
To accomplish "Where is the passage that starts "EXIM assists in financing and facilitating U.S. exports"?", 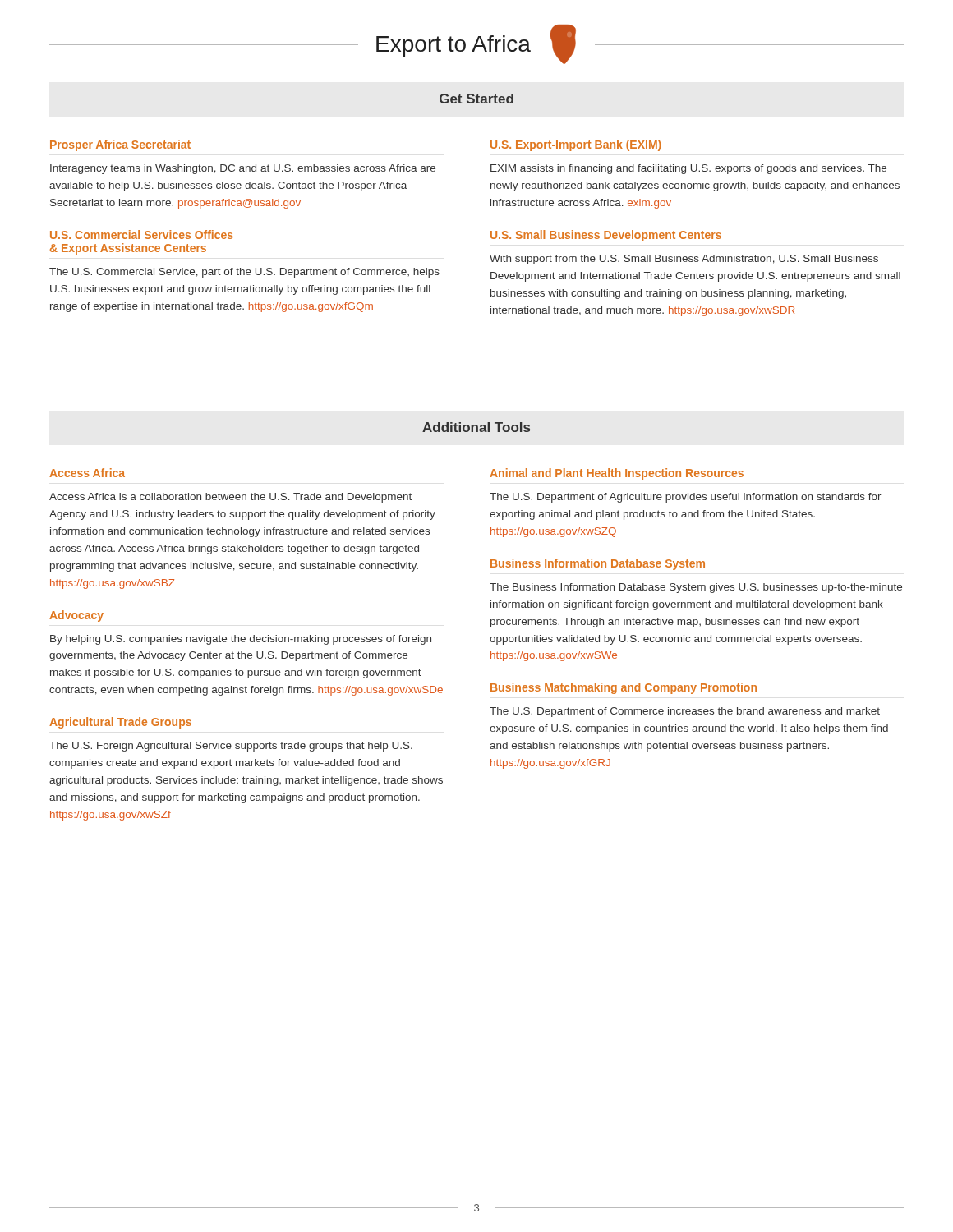I will click(x=697, y=186).
